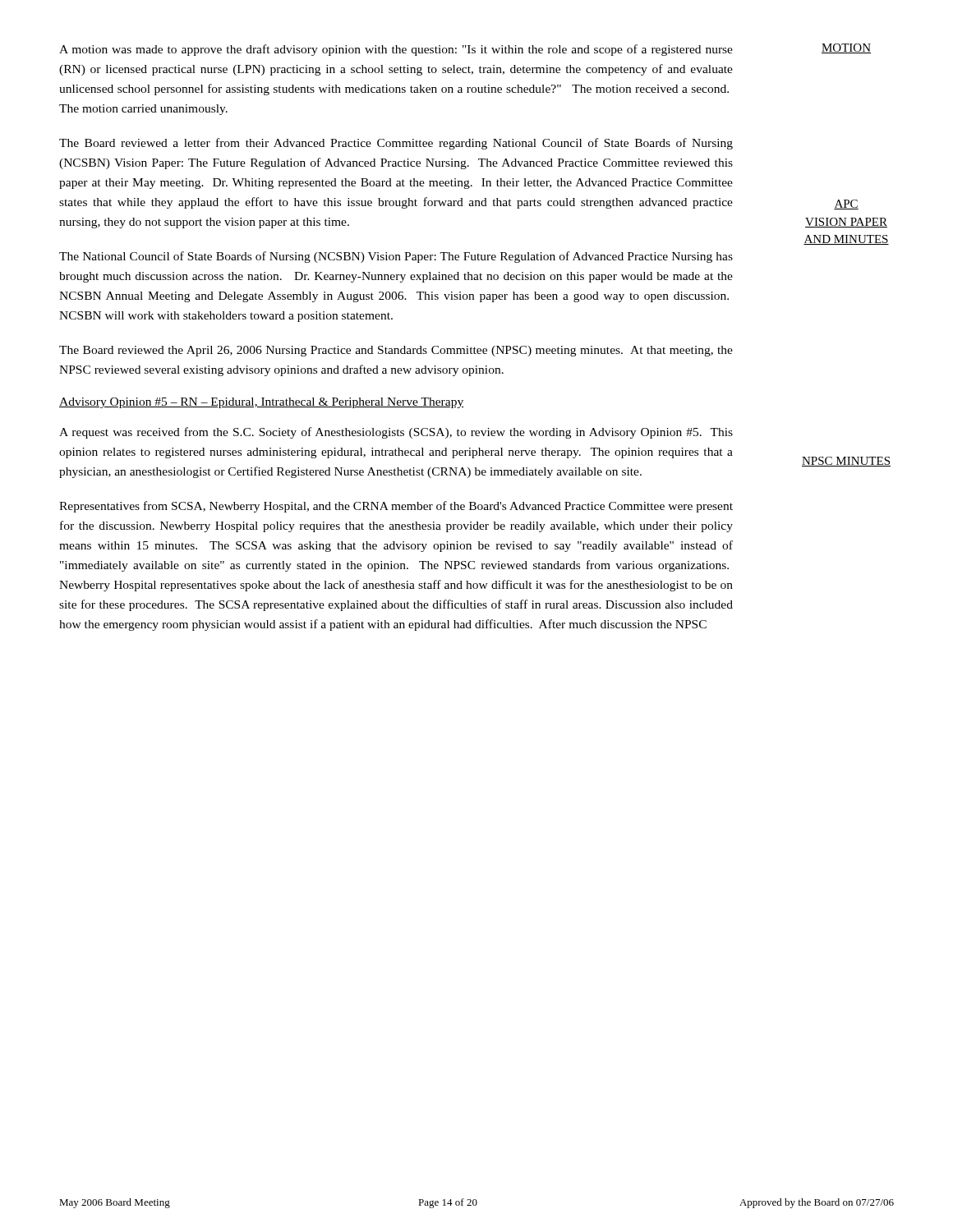Navigate to the text starting "A motion was made to"

(396, 78)
